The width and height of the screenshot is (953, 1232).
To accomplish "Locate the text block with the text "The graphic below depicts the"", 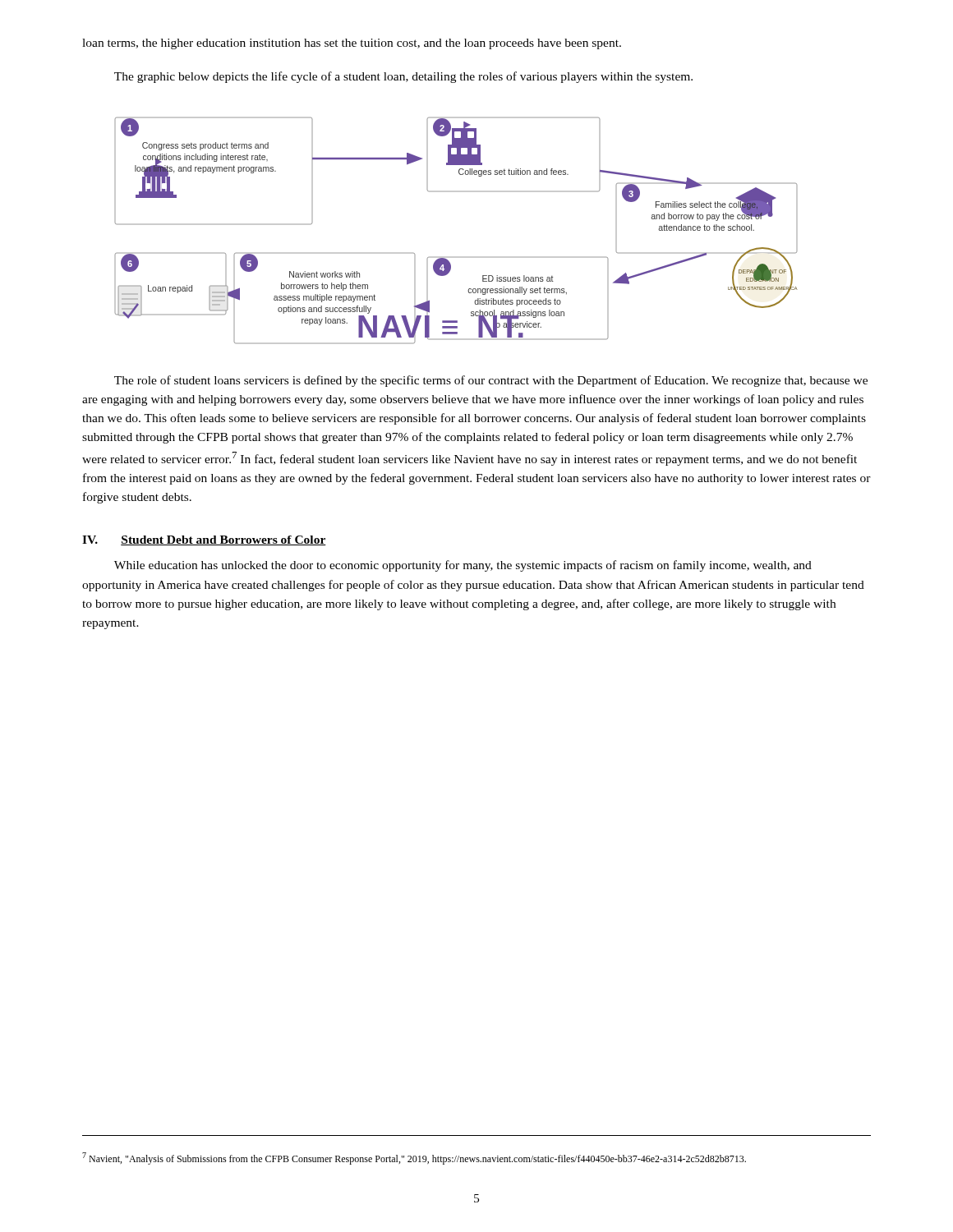I will [404, 76].
